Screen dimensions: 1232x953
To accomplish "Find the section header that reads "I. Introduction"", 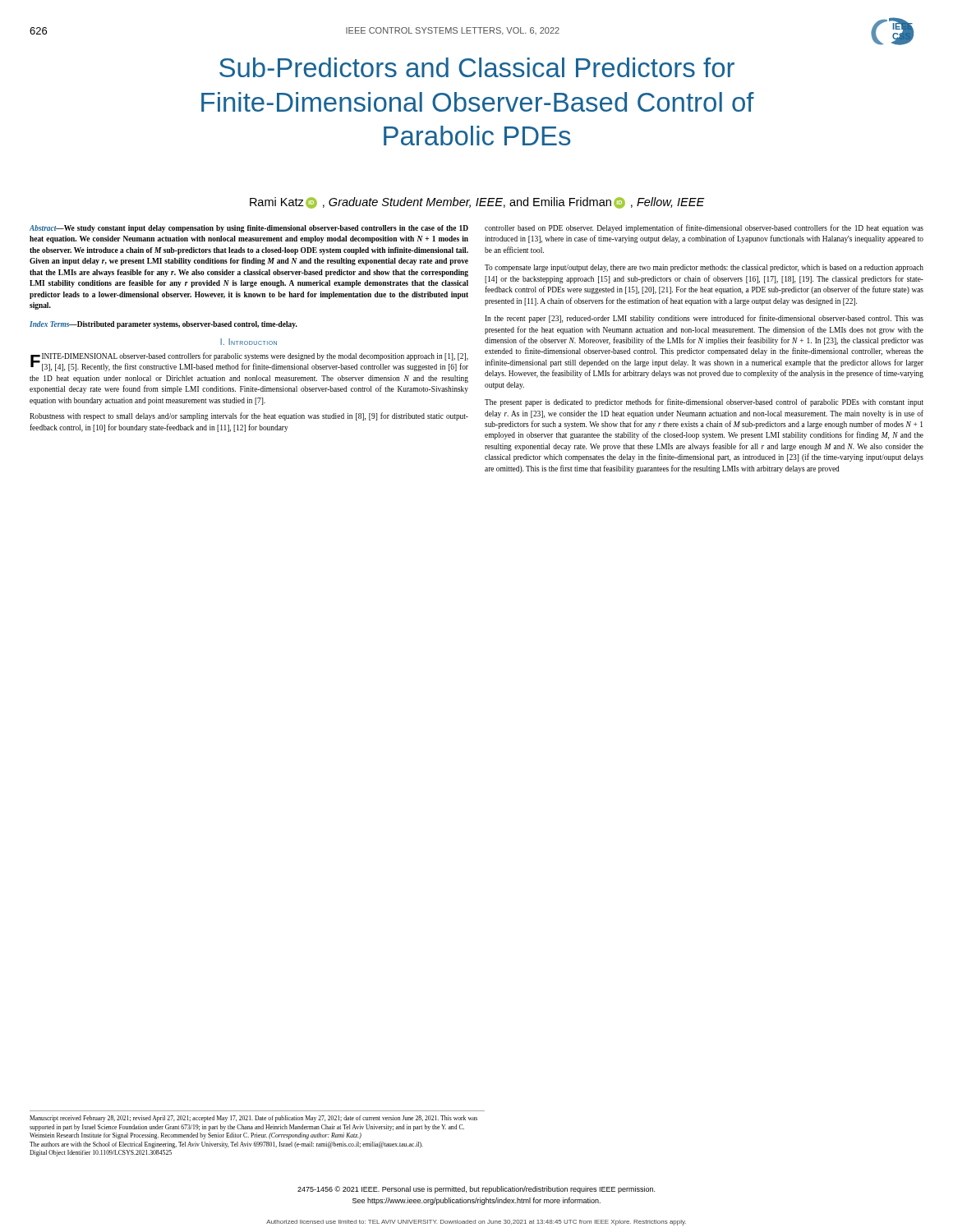I will pos(249,342).
